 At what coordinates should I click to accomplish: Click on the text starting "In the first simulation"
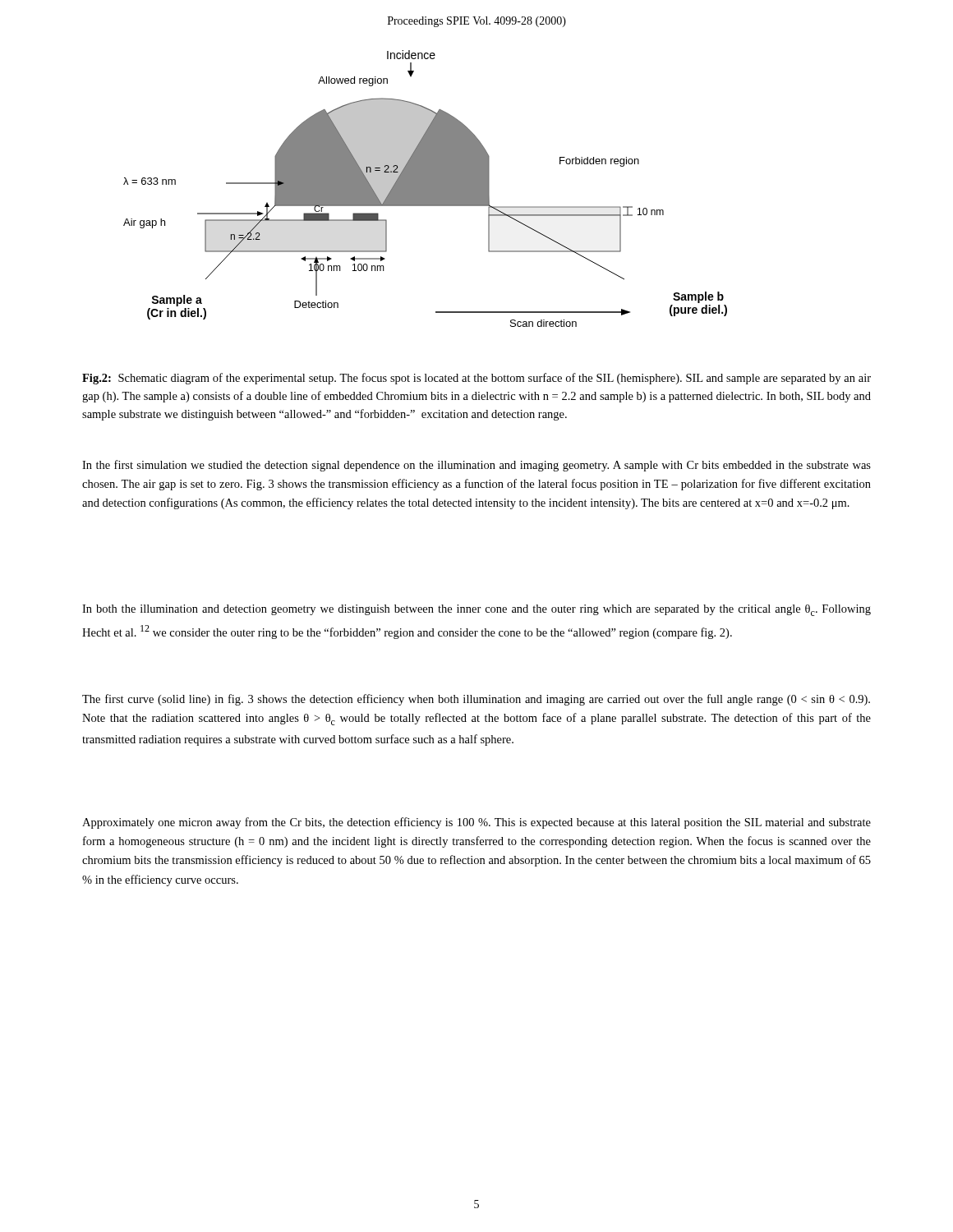pos(476,484)
